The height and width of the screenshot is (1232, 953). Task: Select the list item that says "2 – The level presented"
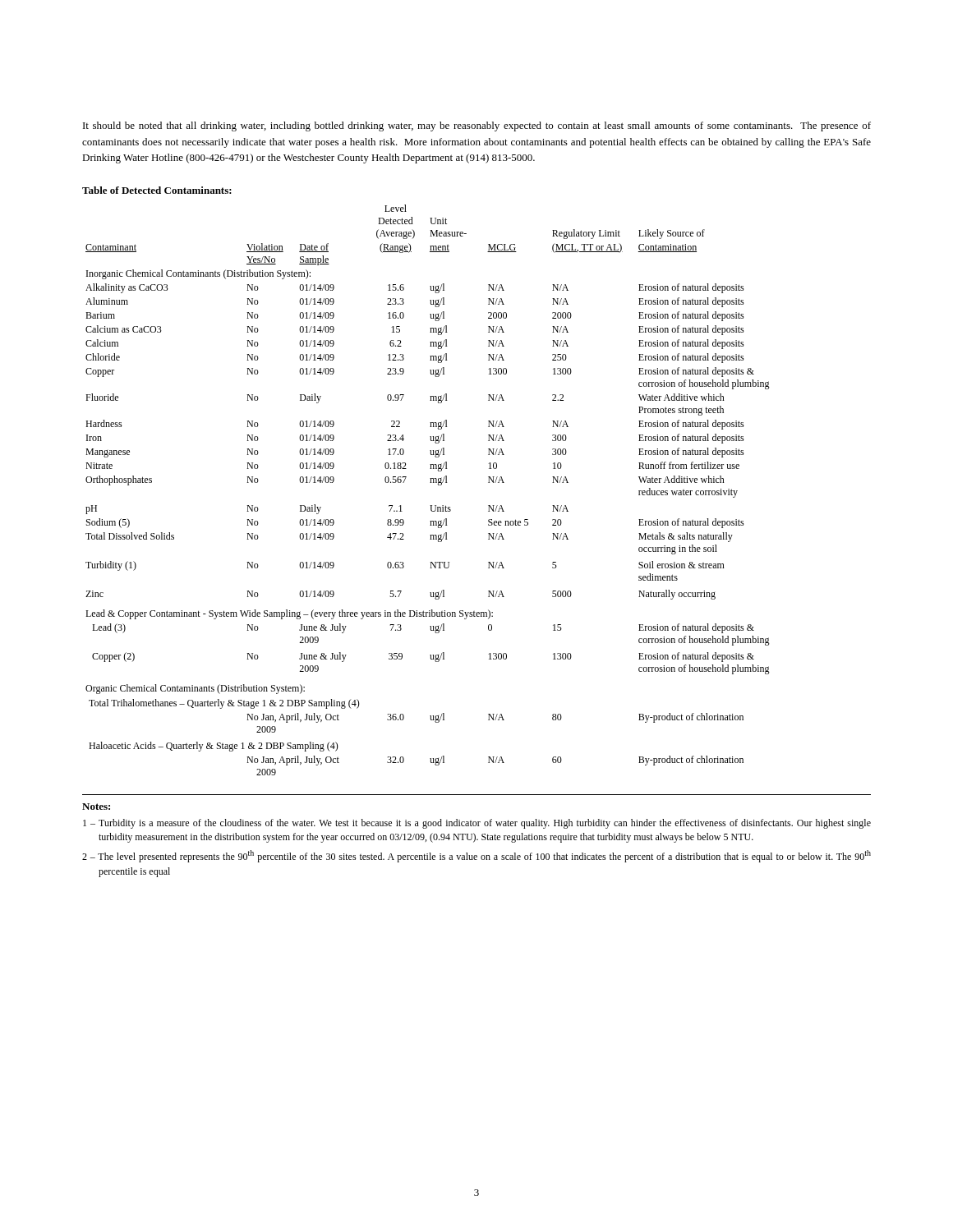tap(476, 863)
